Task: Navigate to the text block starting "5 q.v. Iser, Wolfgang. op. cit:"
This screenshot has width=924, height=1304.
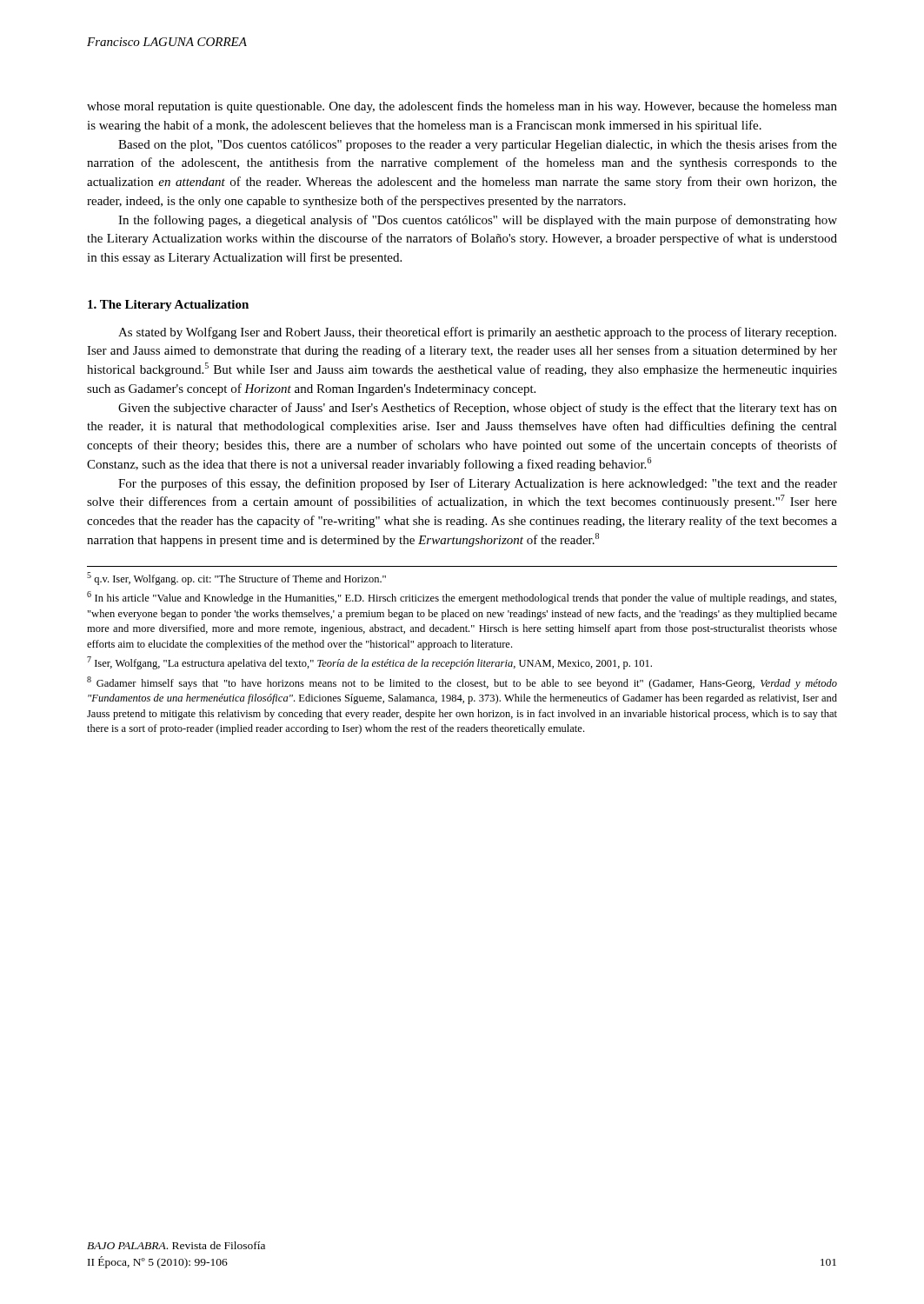Action: pyautogui.click(x=237, y=578)
